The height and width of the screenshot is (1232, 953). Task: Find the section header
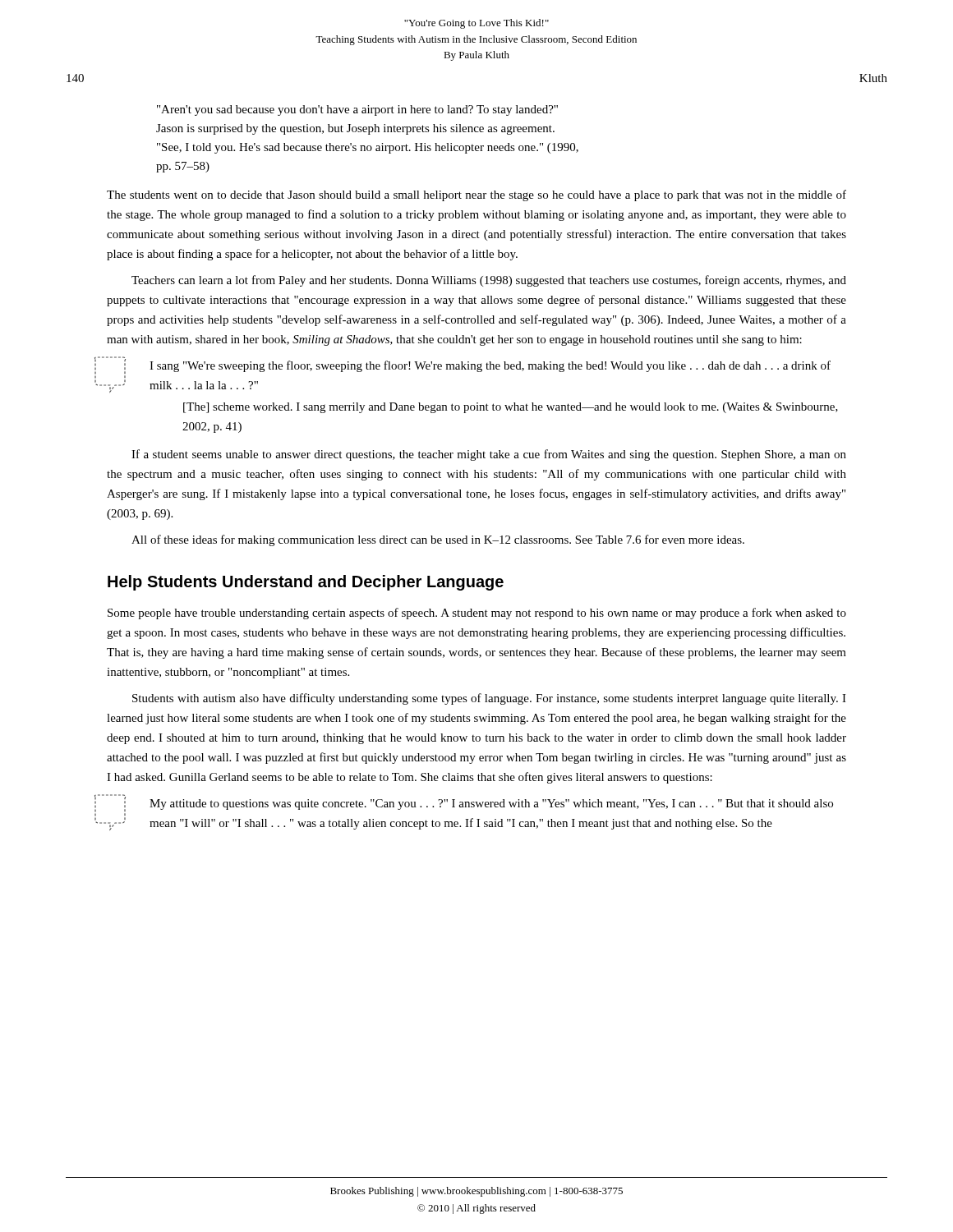[305, 581]
